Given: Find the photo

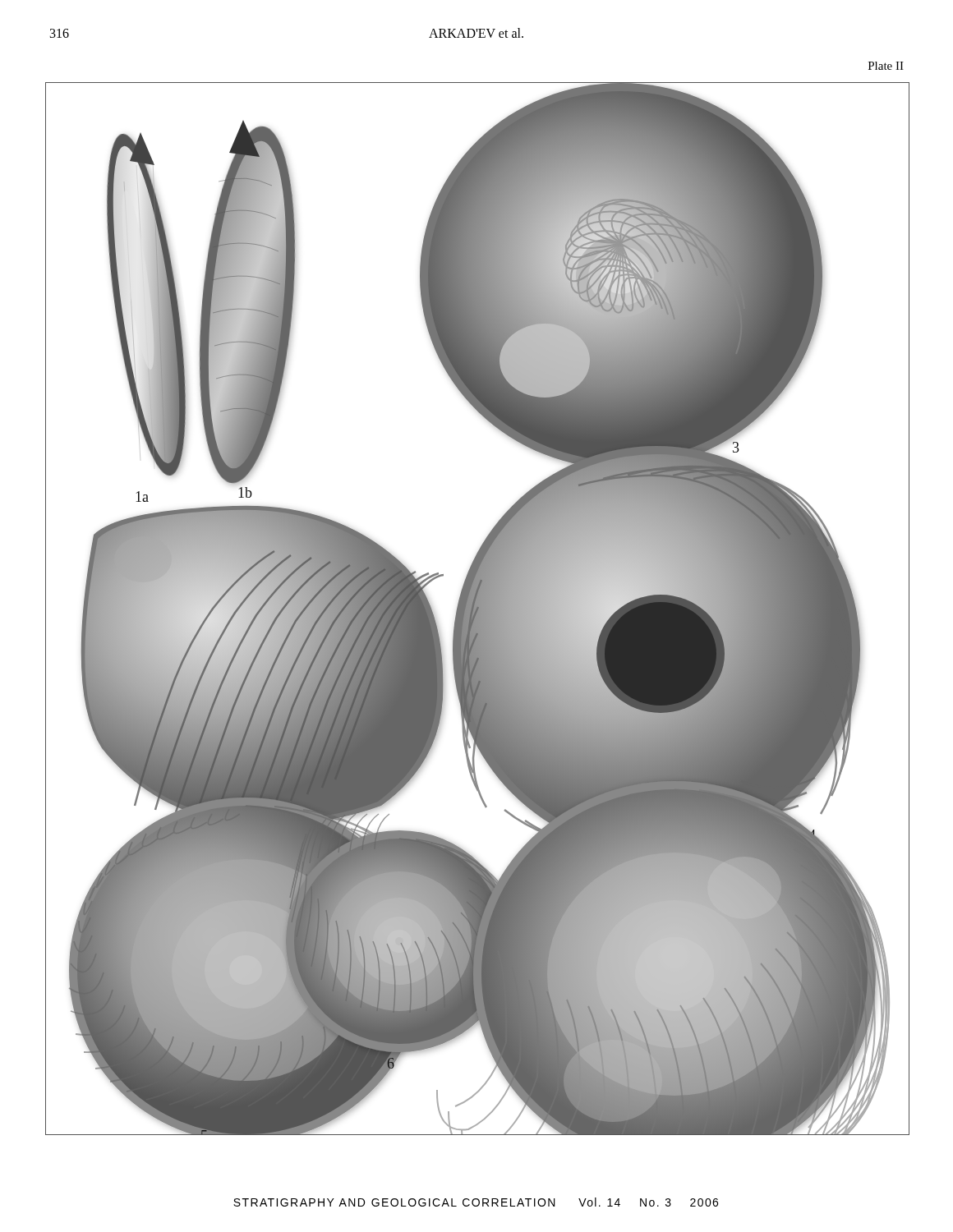Looking at the screenshot, I should point(477,609).
